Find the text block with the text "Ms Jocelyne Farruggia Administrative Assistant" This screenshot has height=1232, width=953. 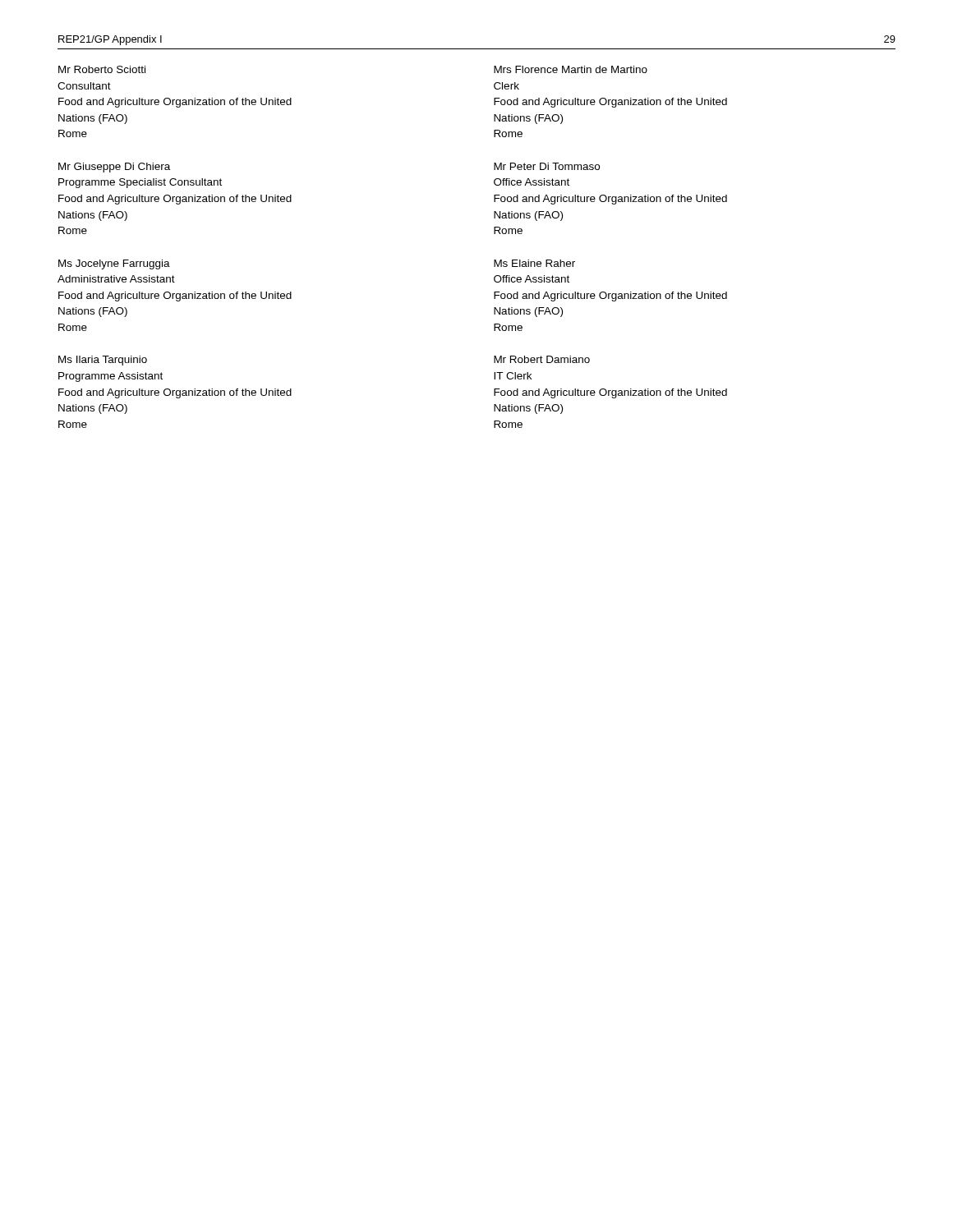[259, 295]
